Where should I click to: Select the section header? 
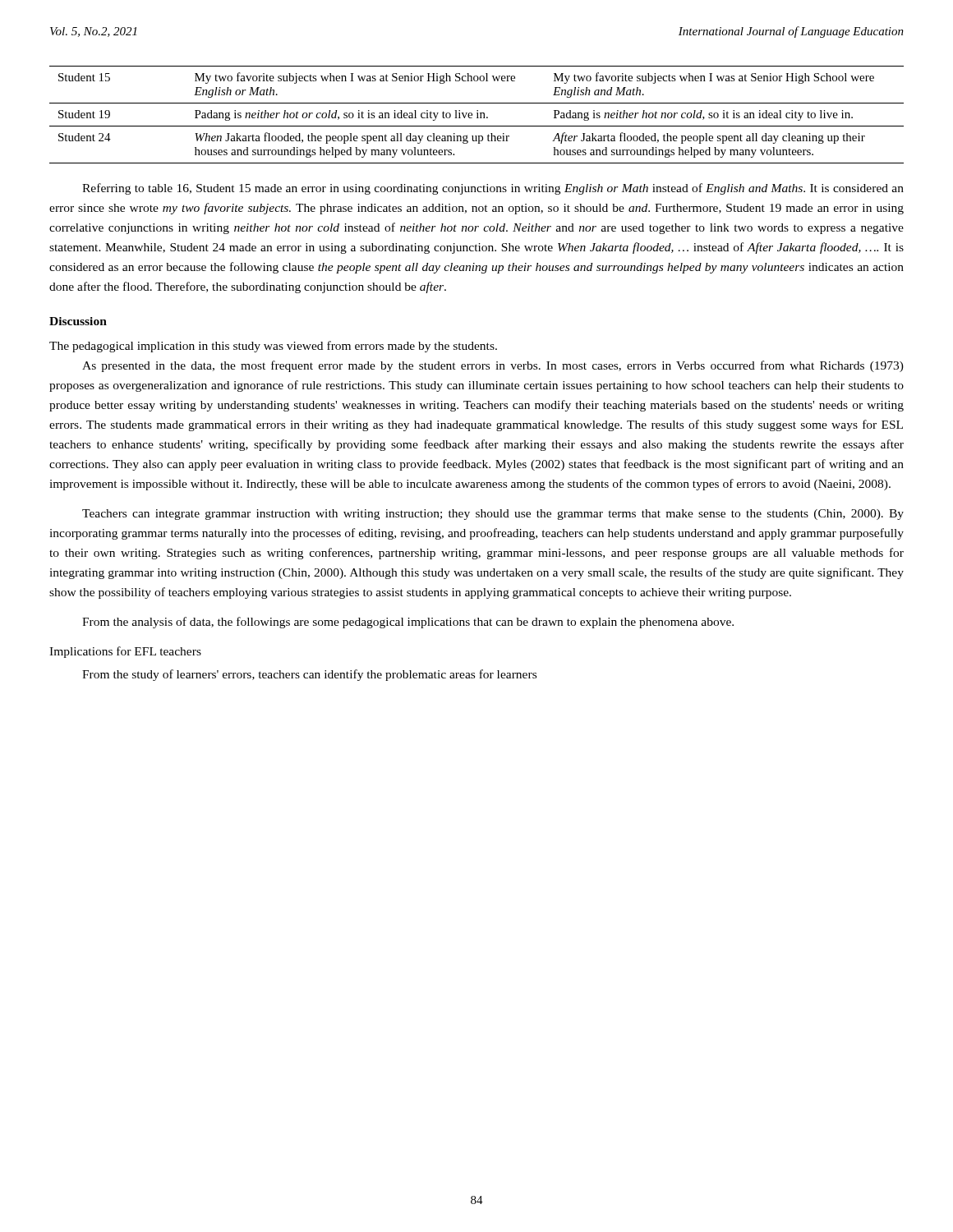[476, 321]
